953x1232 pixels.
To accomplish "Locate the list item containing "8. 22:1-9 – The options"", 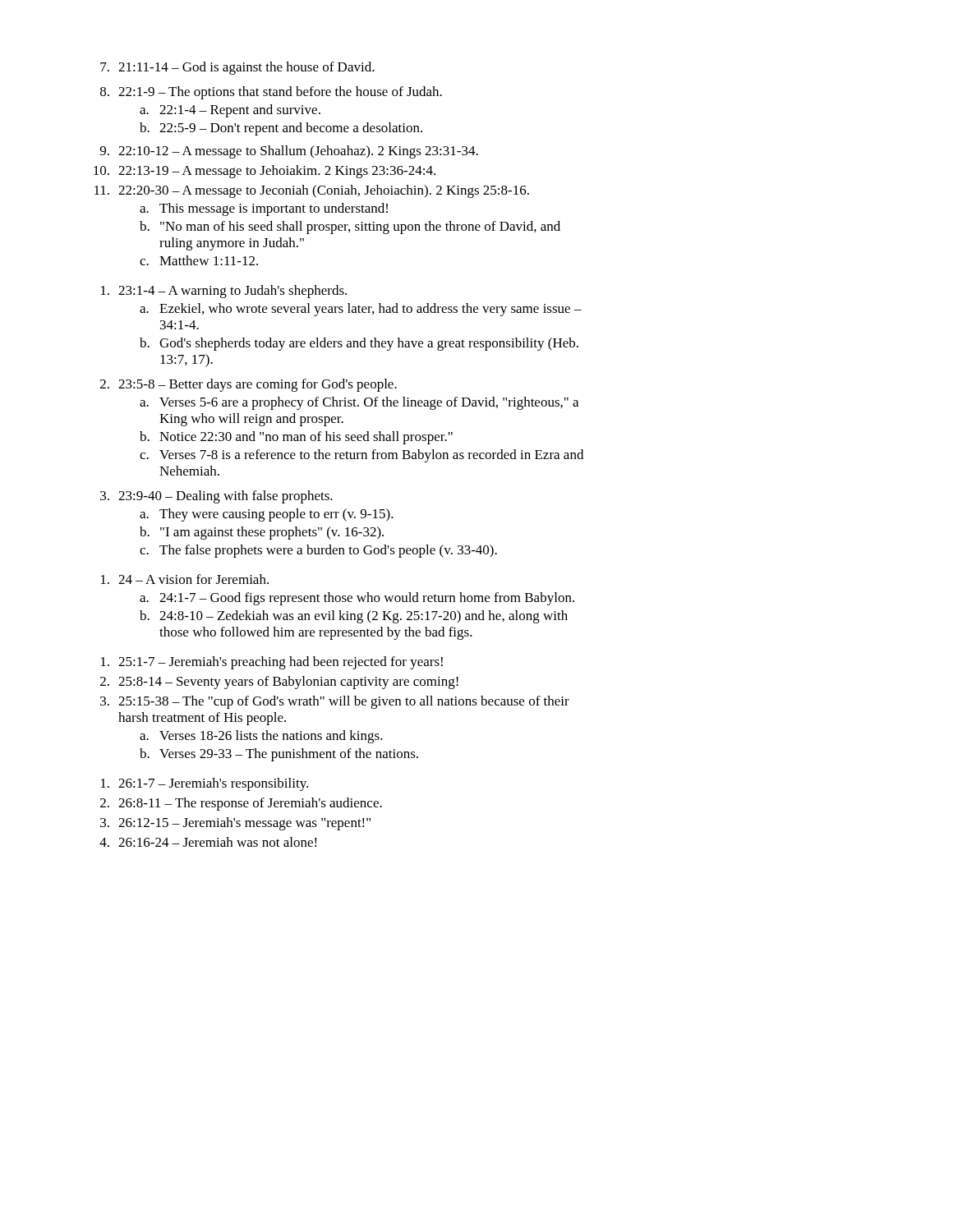I will pyautogui.click(x=262, y=92).
